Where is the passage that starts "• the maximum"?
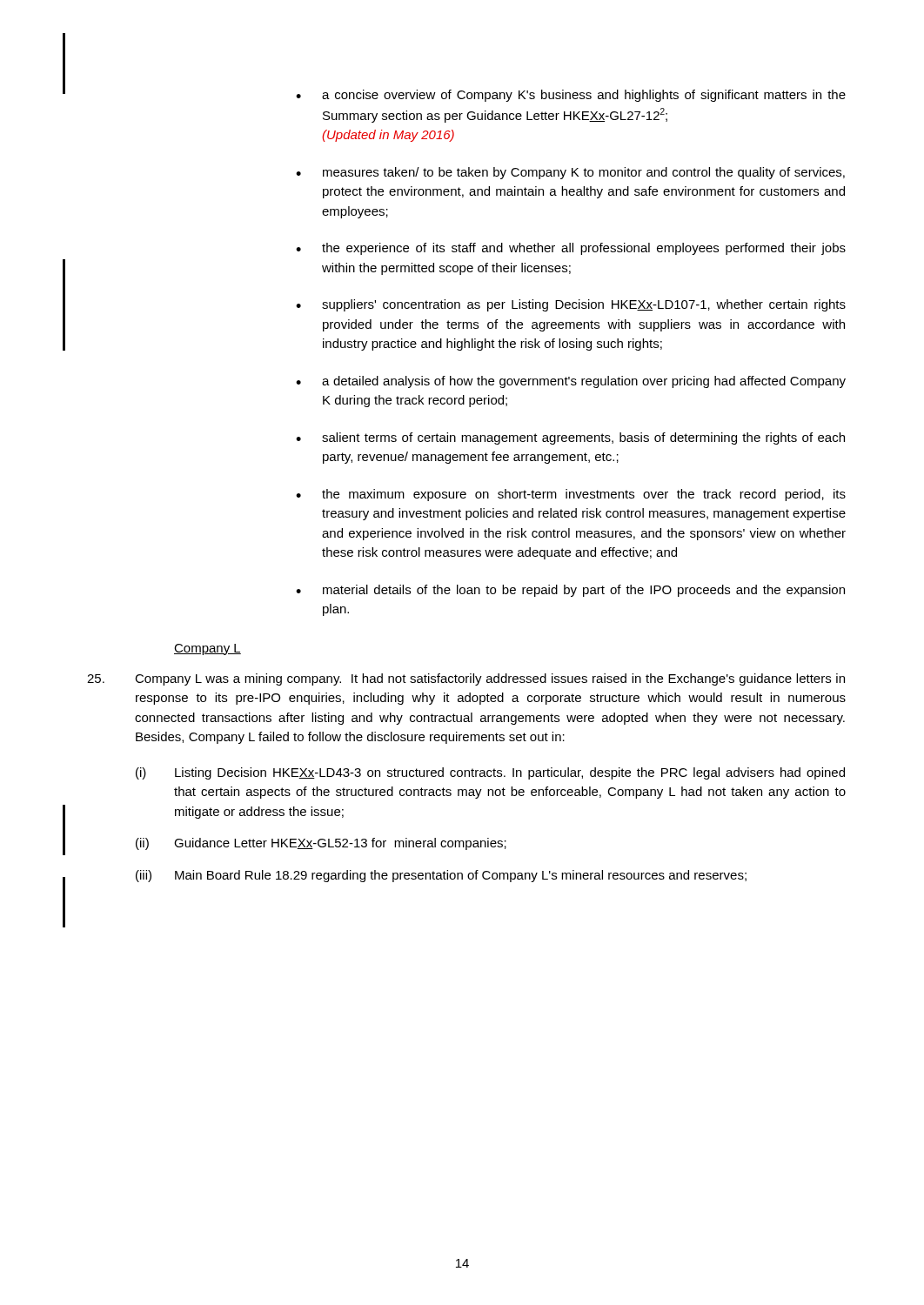This screenshot has width=924, height=1305. tap(571, 522)
